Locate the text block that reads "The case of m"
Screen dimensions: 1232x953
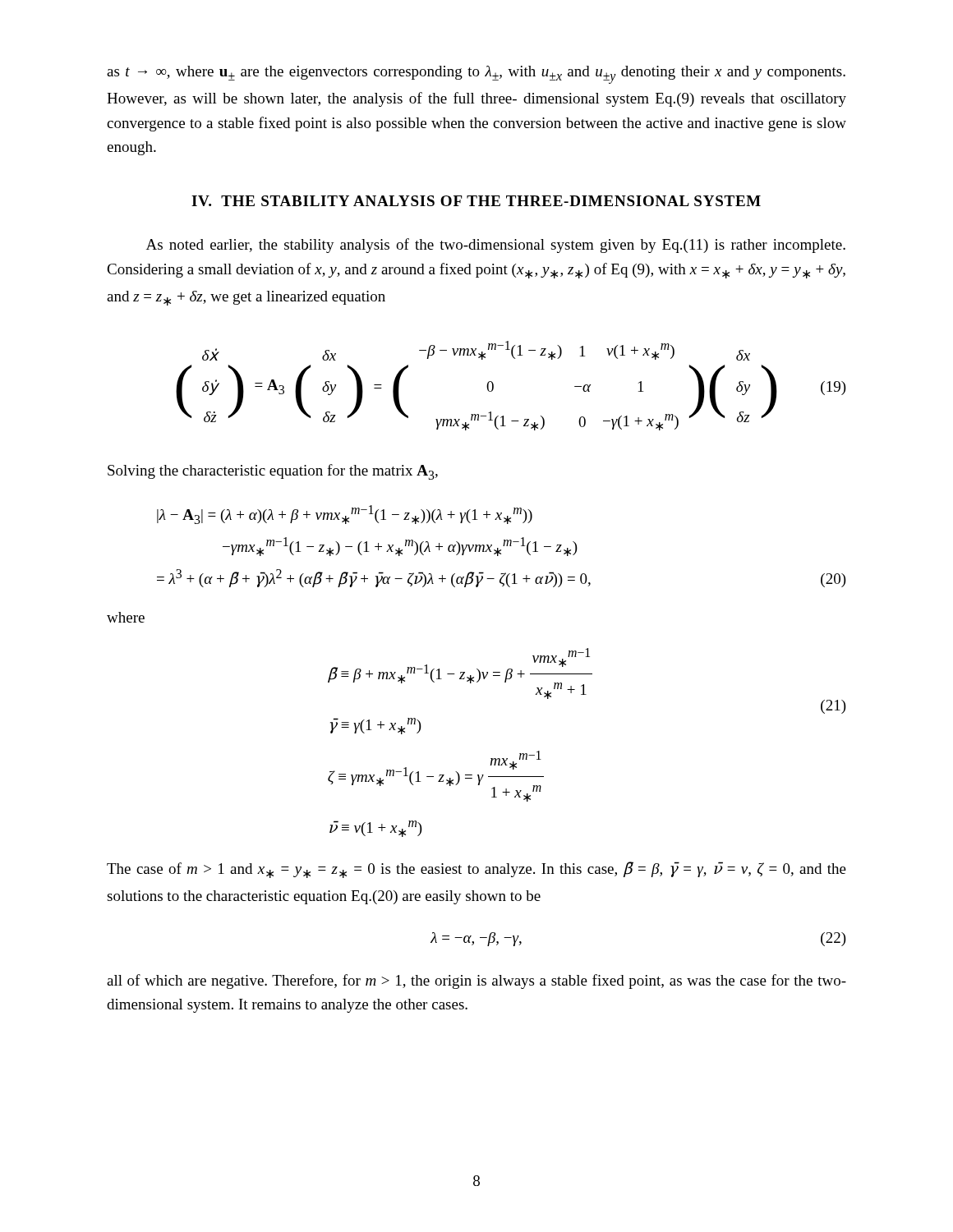[476, 882]
